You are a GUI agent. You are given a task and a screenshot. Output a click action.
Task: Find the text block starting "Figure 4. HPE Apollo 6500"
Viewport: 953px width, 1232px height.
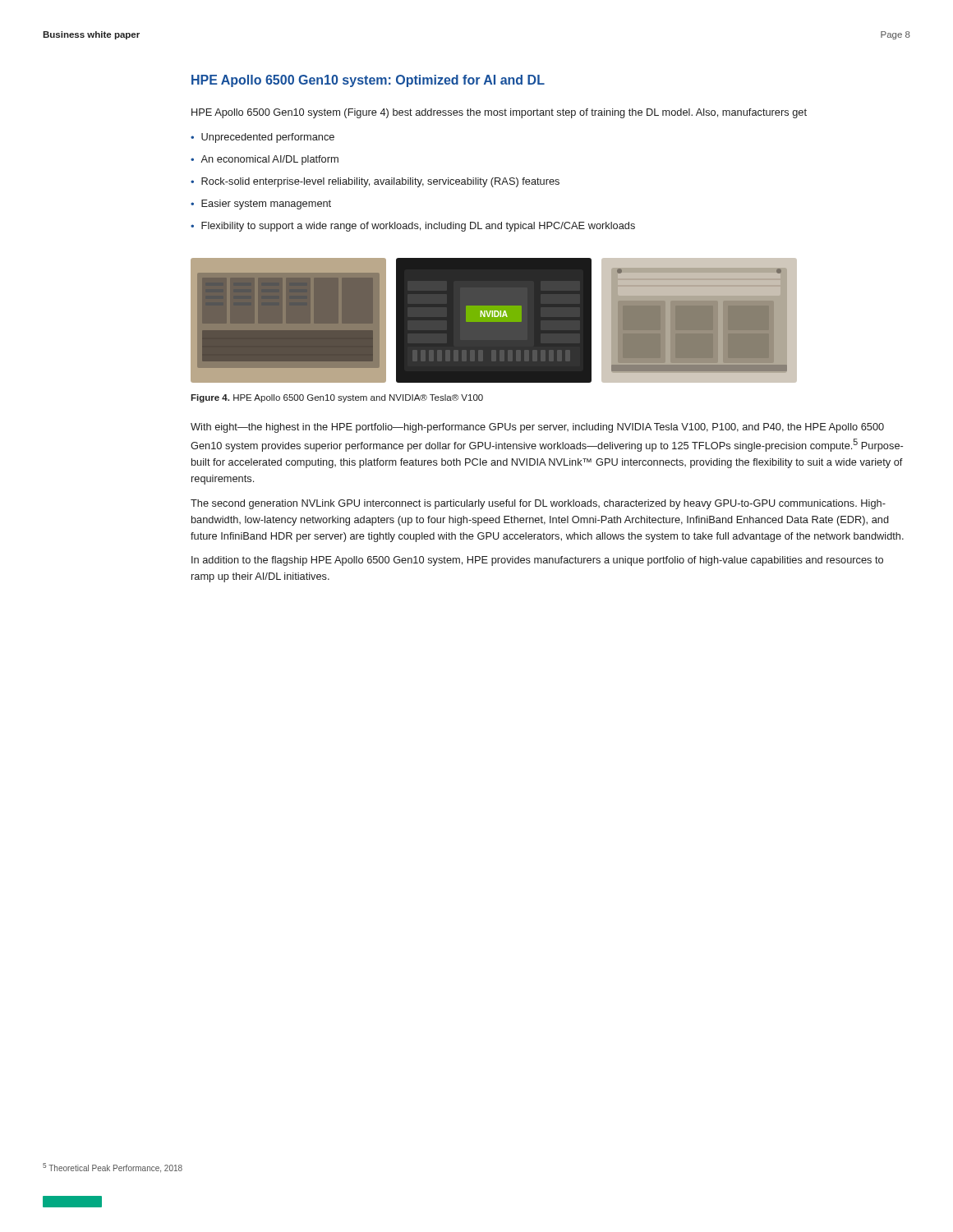click(x=337, y=398)
